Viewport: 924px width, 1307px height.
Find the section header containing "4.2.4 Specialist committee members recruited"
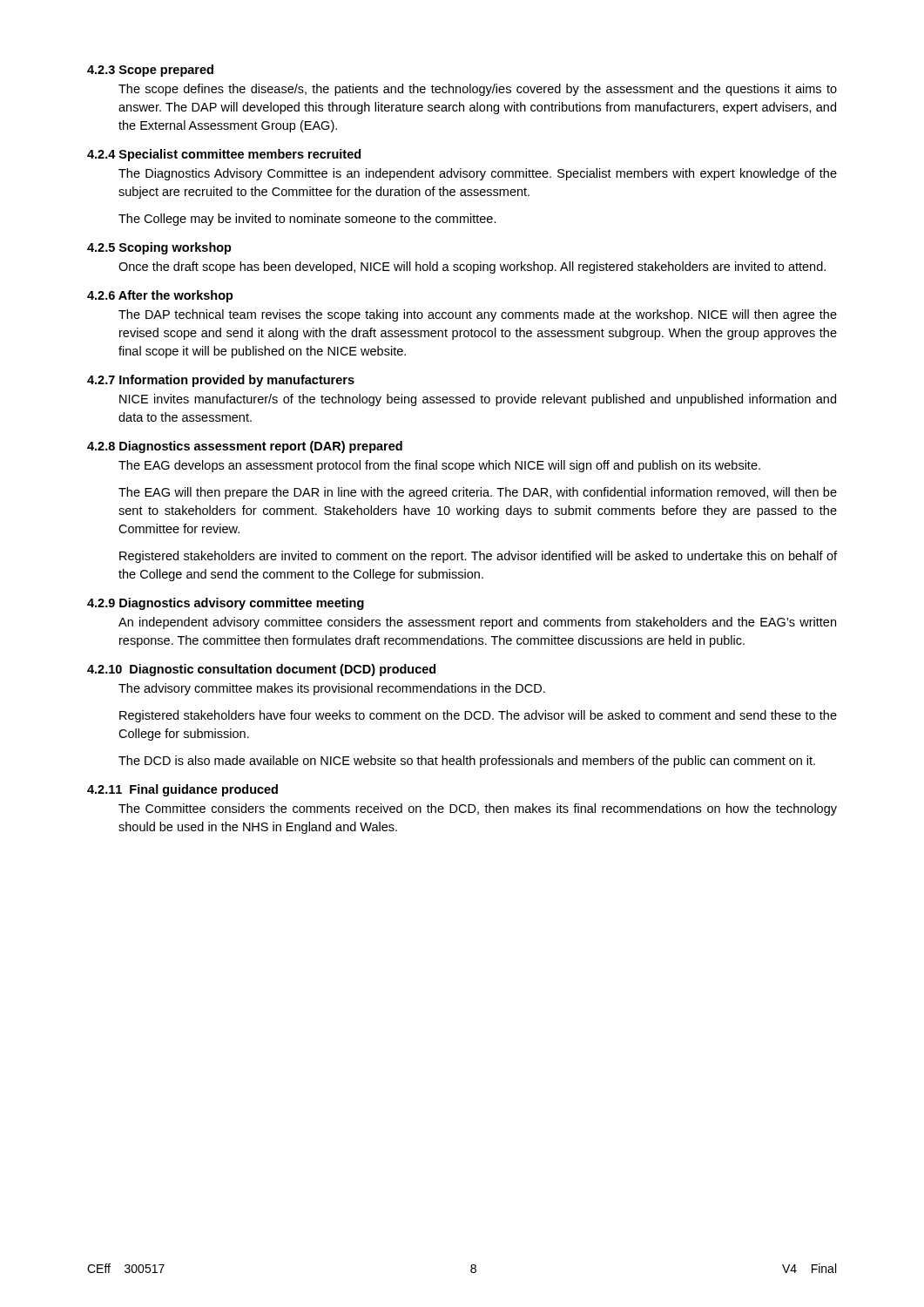pyautogui.click(x=224, y=154)
